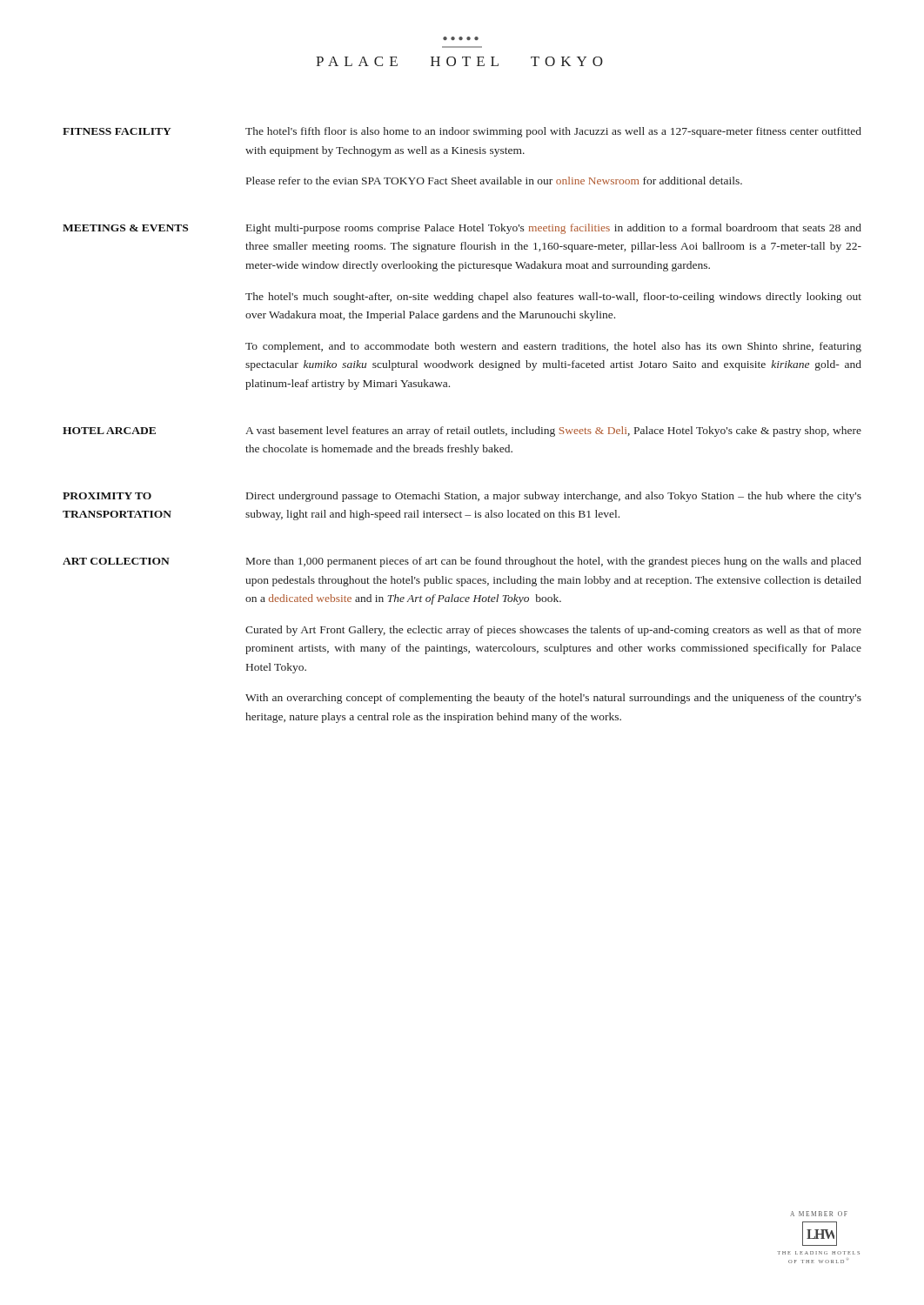Locate the region starting "Direct underground passage"
Image resolution: width=924 pixels, height=1305 pixels.
click(x=553, y=505)
